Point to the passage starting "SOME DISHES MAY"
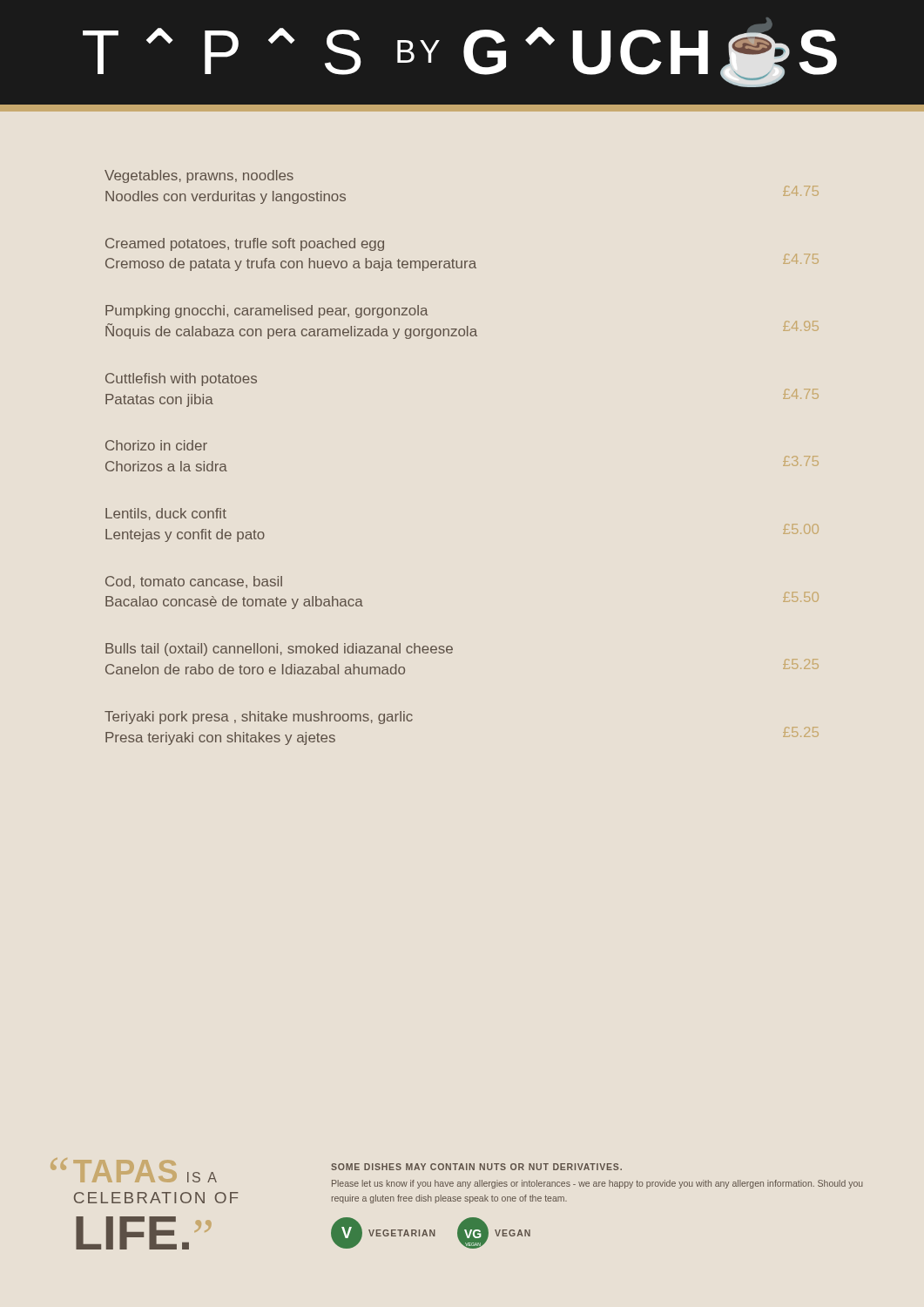This screenshot has height=1307, width=924. point(476,1167)
